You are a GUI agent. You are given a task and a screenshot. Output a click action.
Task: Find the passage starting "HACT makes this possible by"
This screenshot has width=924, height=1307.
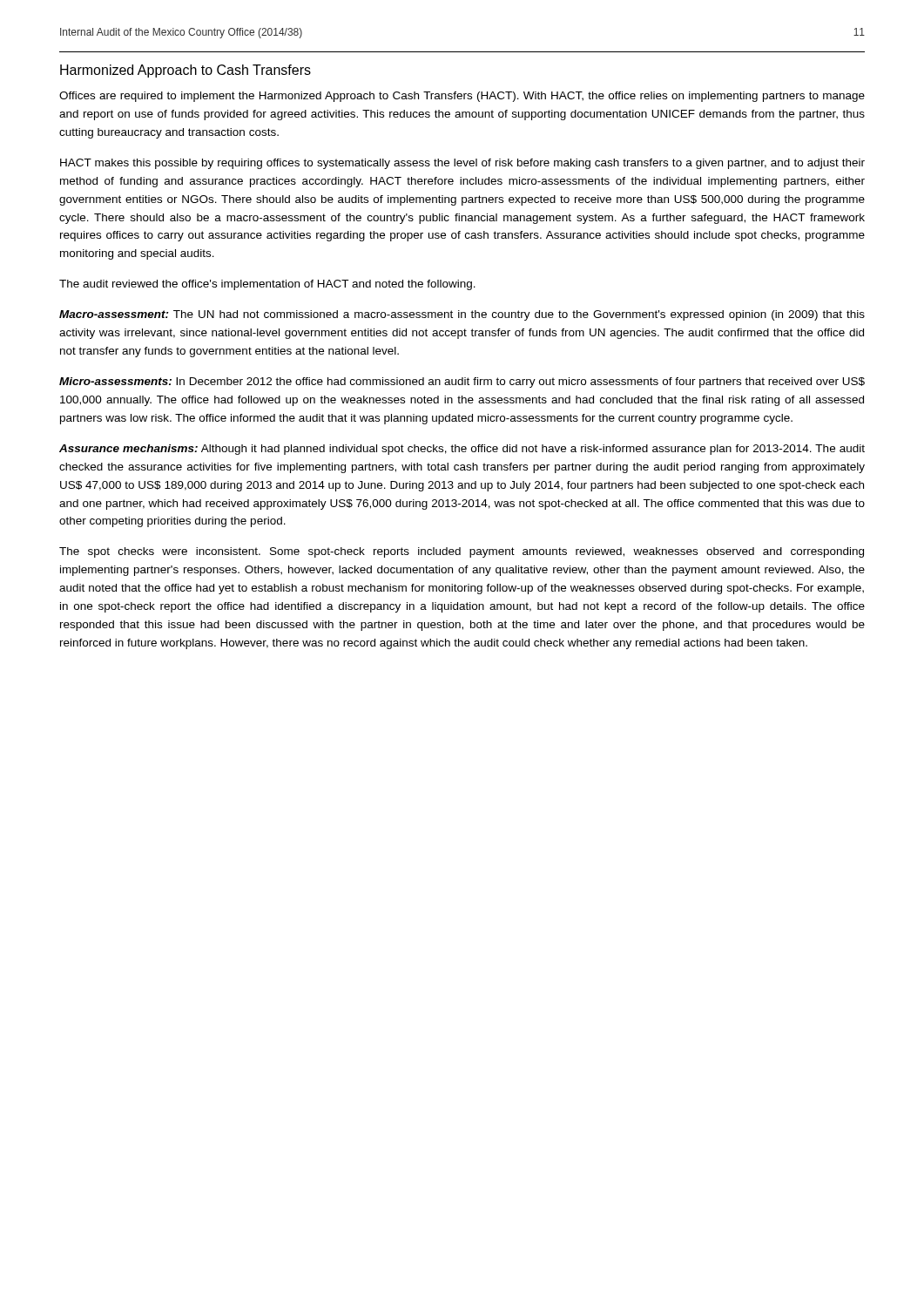click(462, 208)
